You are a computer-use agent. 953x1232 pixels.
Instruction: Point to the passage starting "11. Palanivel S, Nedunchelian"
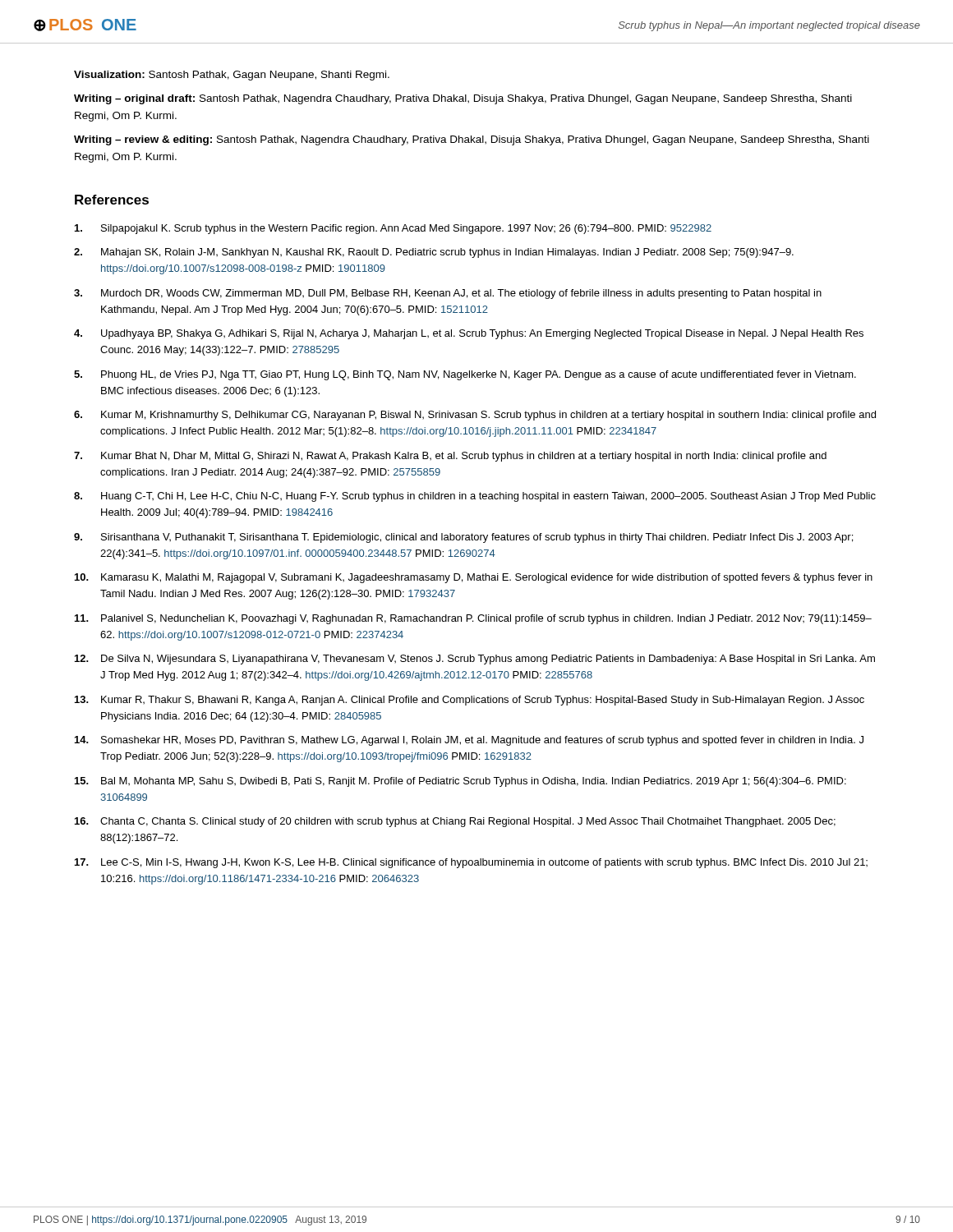point(476,626)
